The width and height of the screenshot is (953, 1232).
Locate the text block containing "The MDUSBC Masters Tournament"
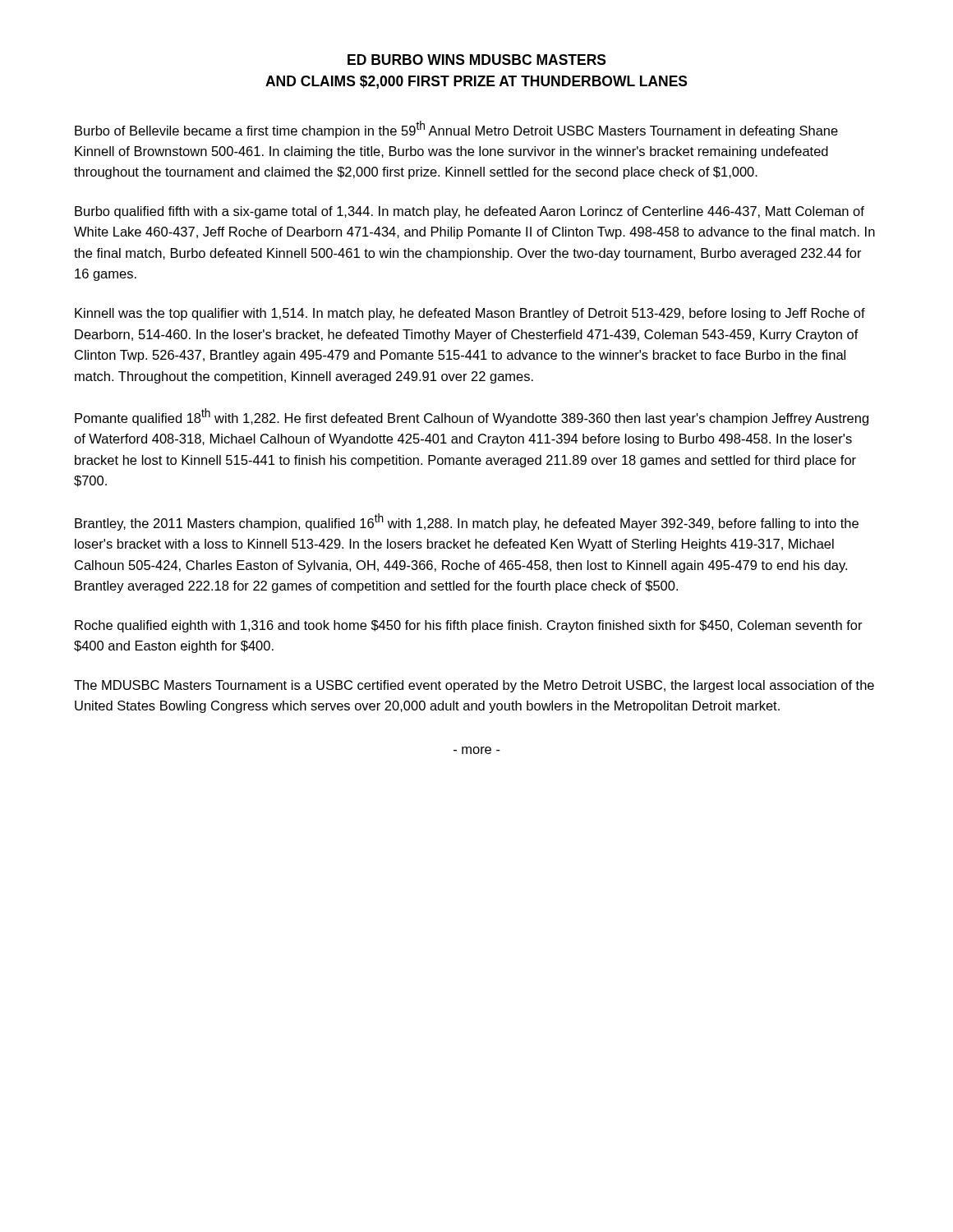[474, 695]
